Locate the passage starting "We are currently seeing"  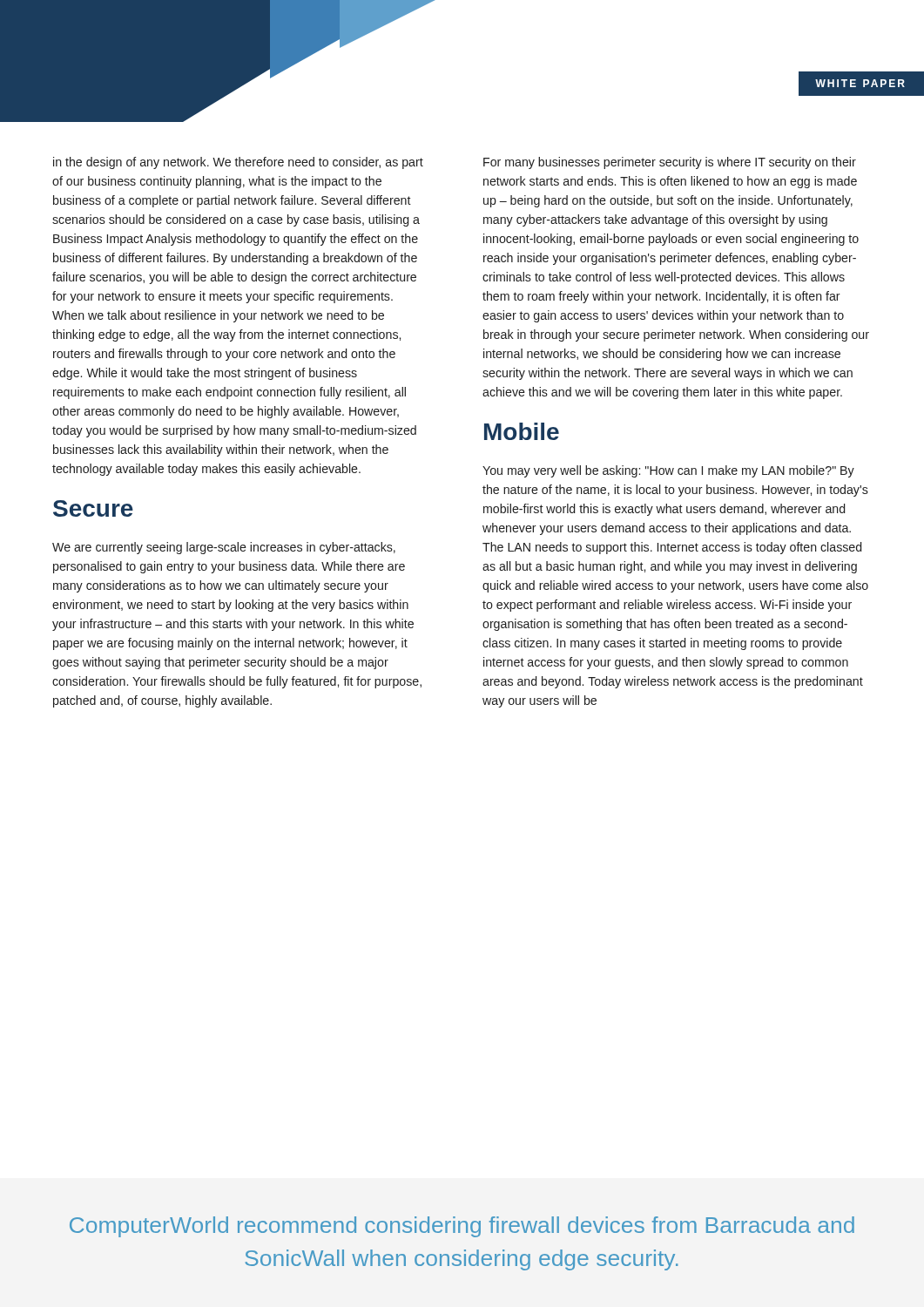tap(237, 624)
